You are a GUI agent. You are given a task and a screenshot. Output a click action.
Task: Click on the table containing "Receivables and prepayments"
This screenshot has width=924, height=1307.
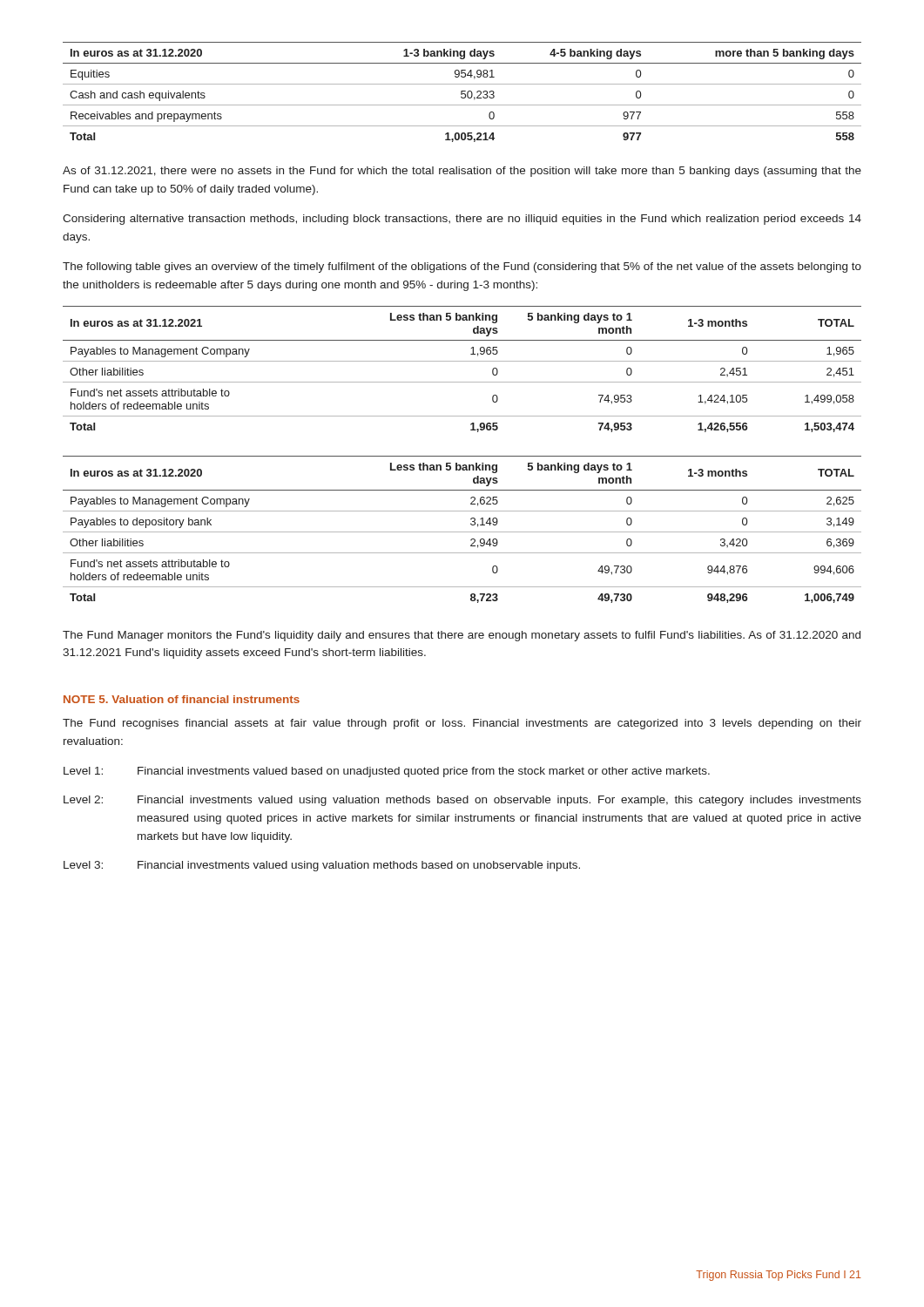[462, 94]
